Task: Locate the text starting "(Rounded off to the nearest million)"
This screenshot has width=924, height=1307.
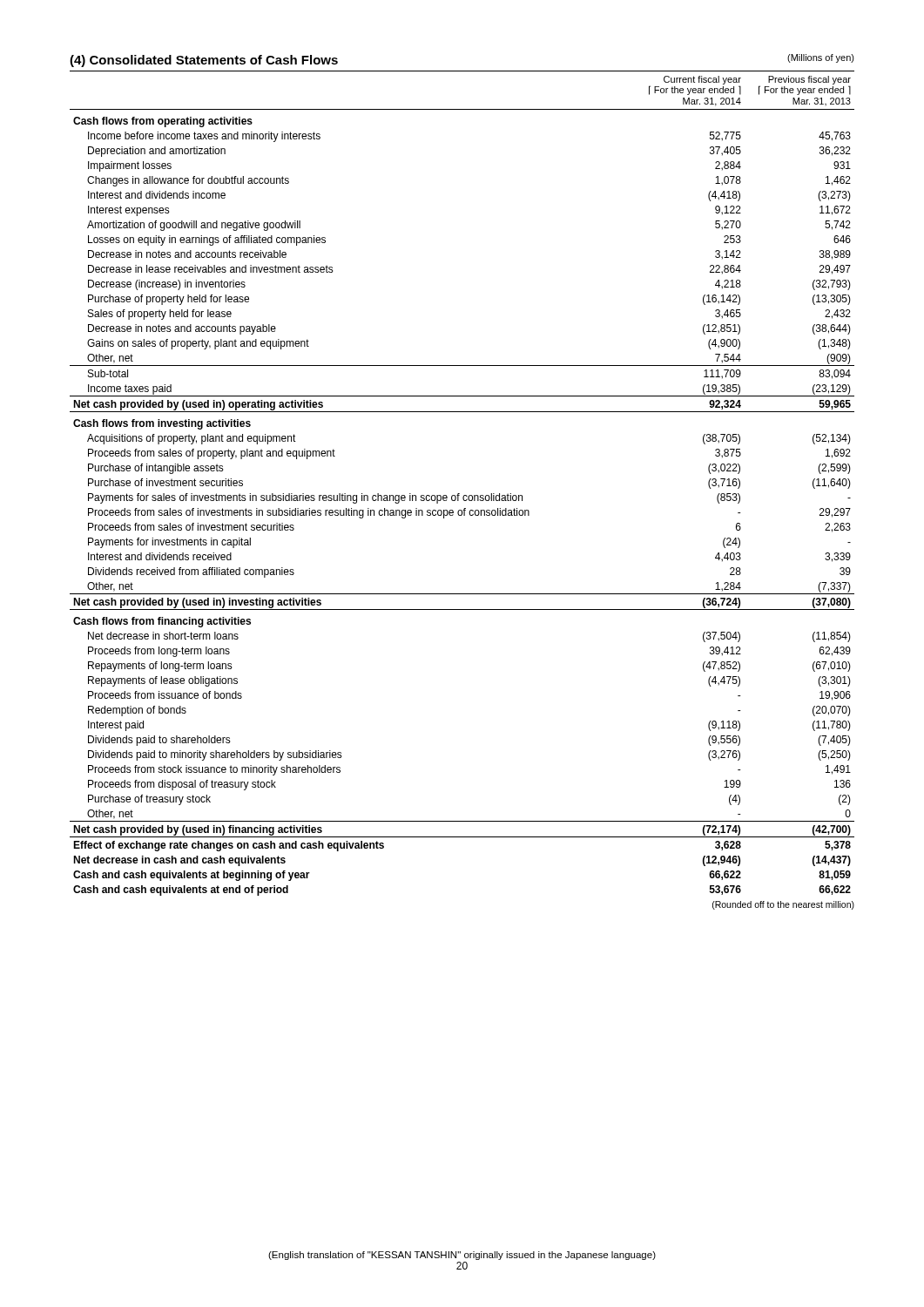Action: [x=783, y=904]
